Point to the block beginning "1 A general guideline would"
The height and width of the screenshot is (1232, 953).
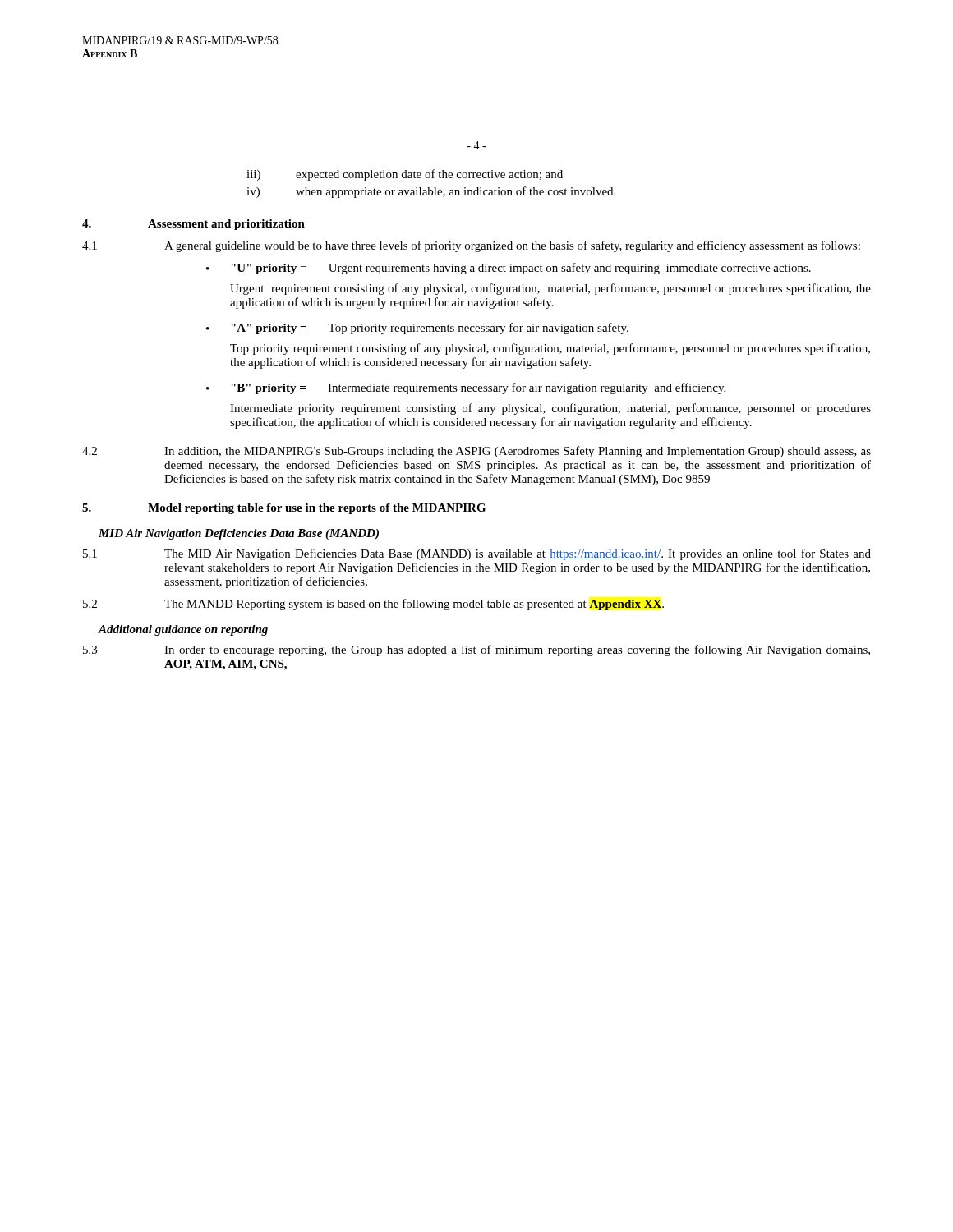coord(476,246)
